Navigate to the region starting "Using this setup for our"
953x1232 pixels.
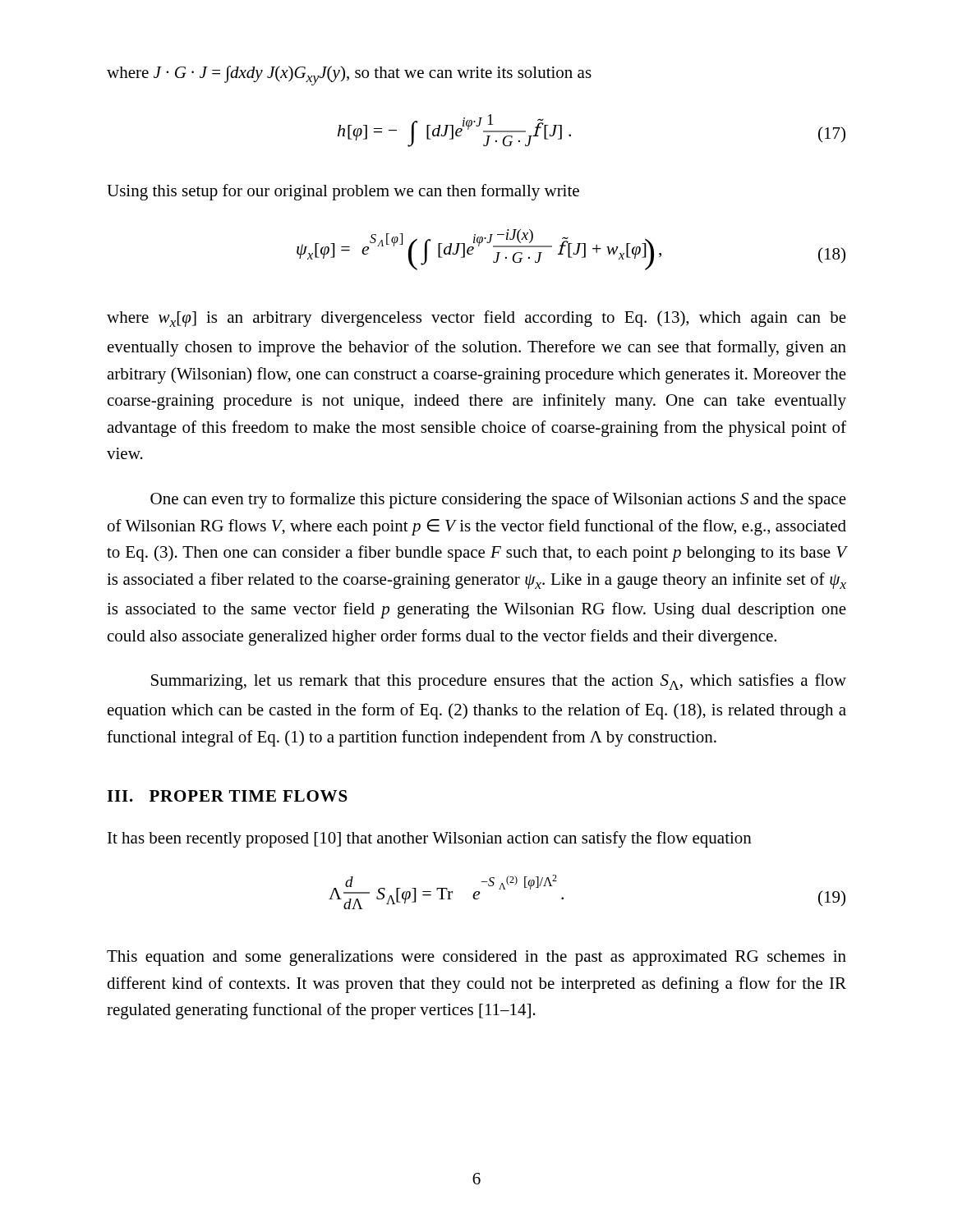[343, 190]
